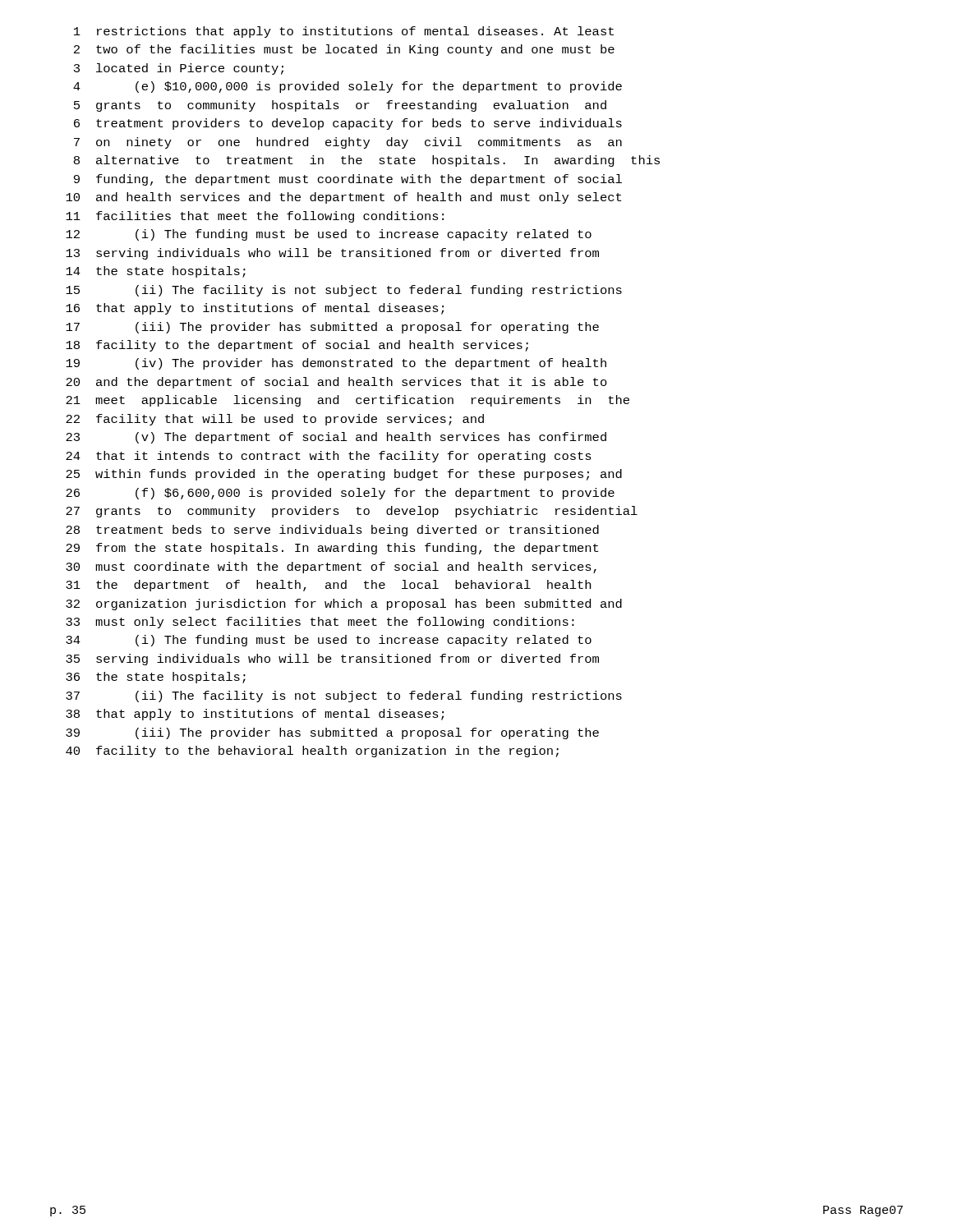Viewport: 953px width, 1232px height.
Task: Select the region starting "18facility to the department of social and"
Action: click(x=290, y=346)
